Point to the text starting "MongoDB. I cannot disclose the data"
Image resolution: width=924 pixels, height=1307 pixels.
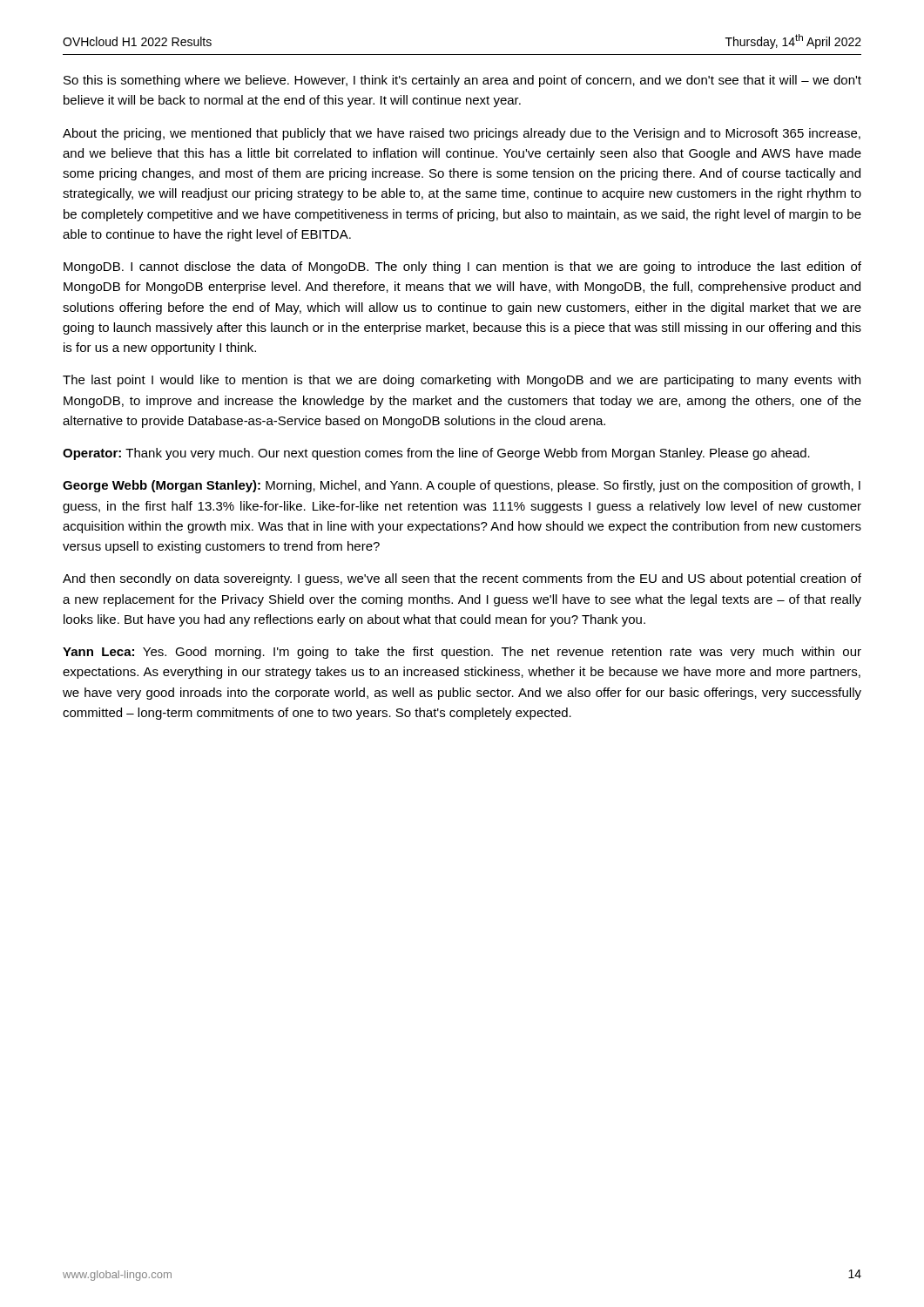coord(462,307)
